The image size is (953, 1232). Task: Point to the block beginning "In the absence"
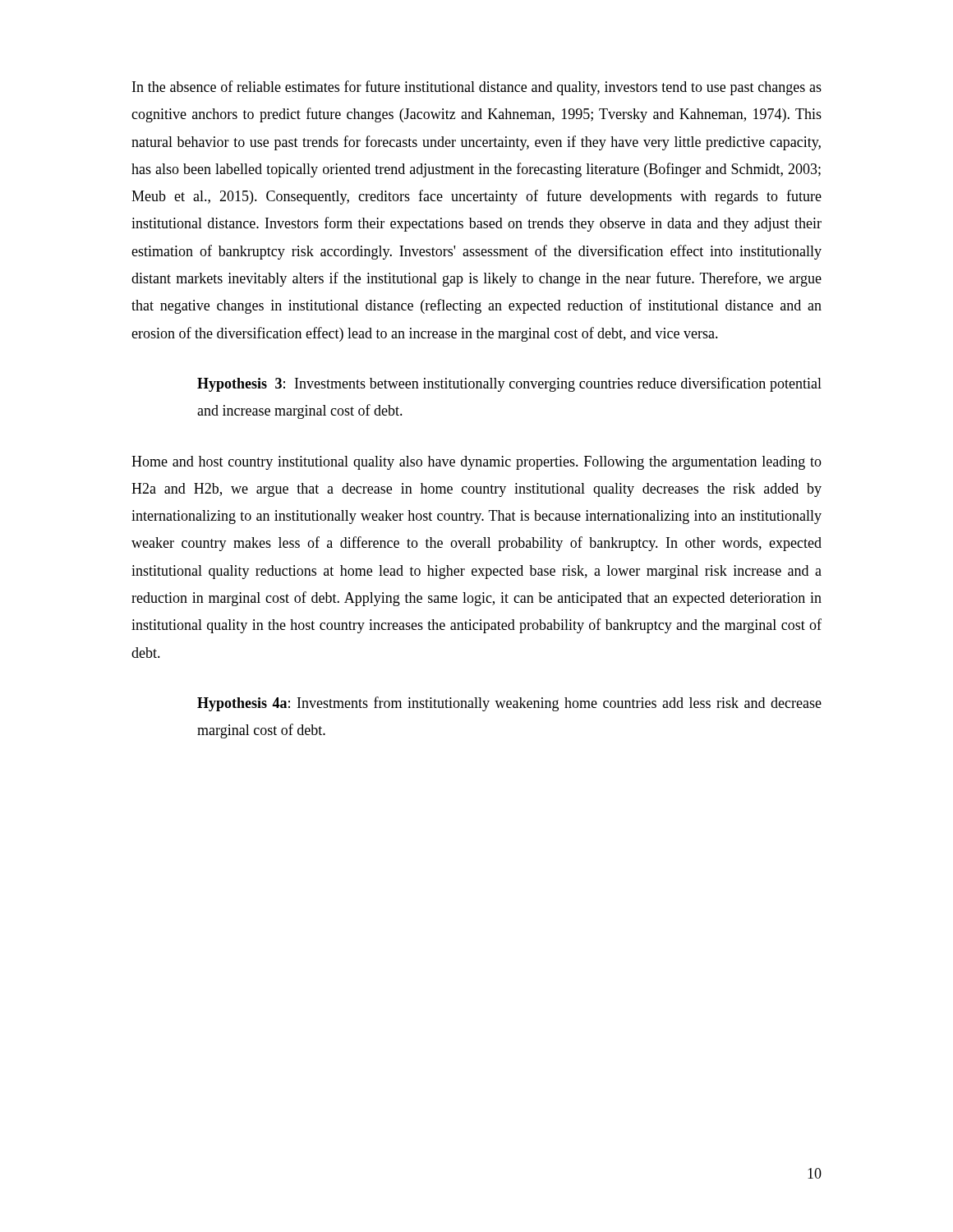(476, 210)
